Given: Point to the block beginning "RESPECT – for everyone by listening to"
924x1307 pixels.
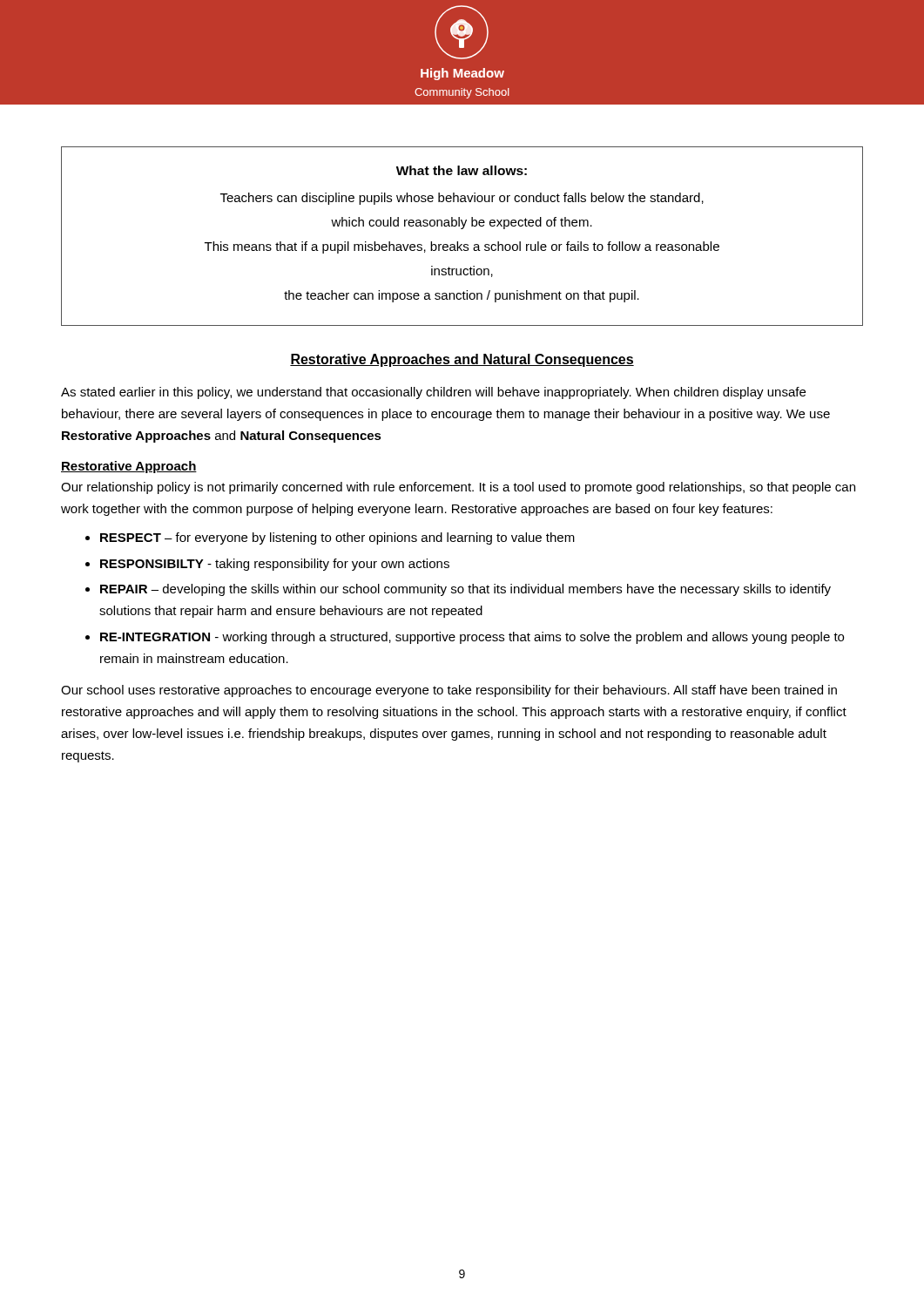Looking at the screenshot, I should pos(337,537).
